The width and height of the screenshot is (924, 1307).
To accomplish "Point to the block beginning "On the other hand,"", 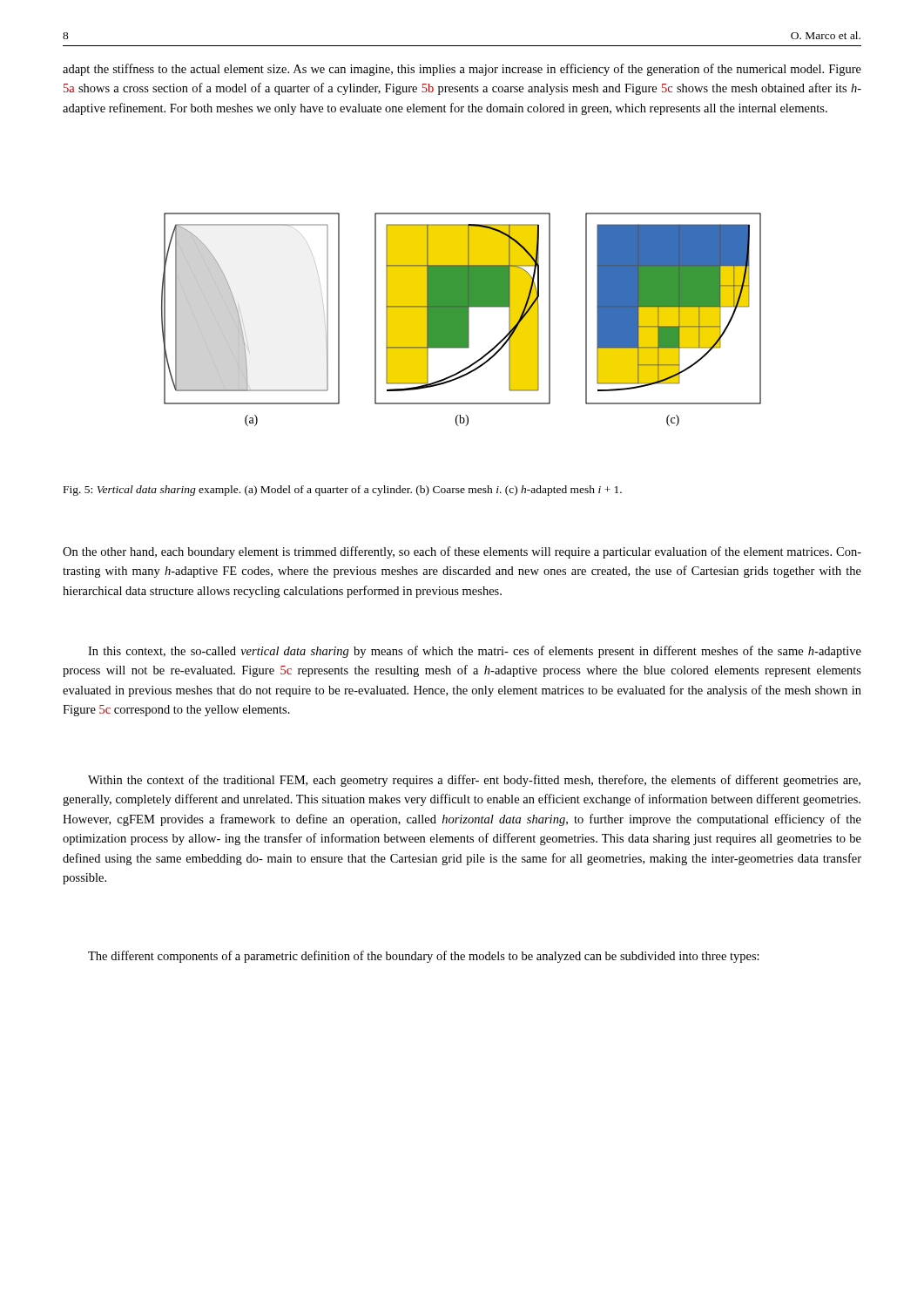I will (x=462, y=571).
